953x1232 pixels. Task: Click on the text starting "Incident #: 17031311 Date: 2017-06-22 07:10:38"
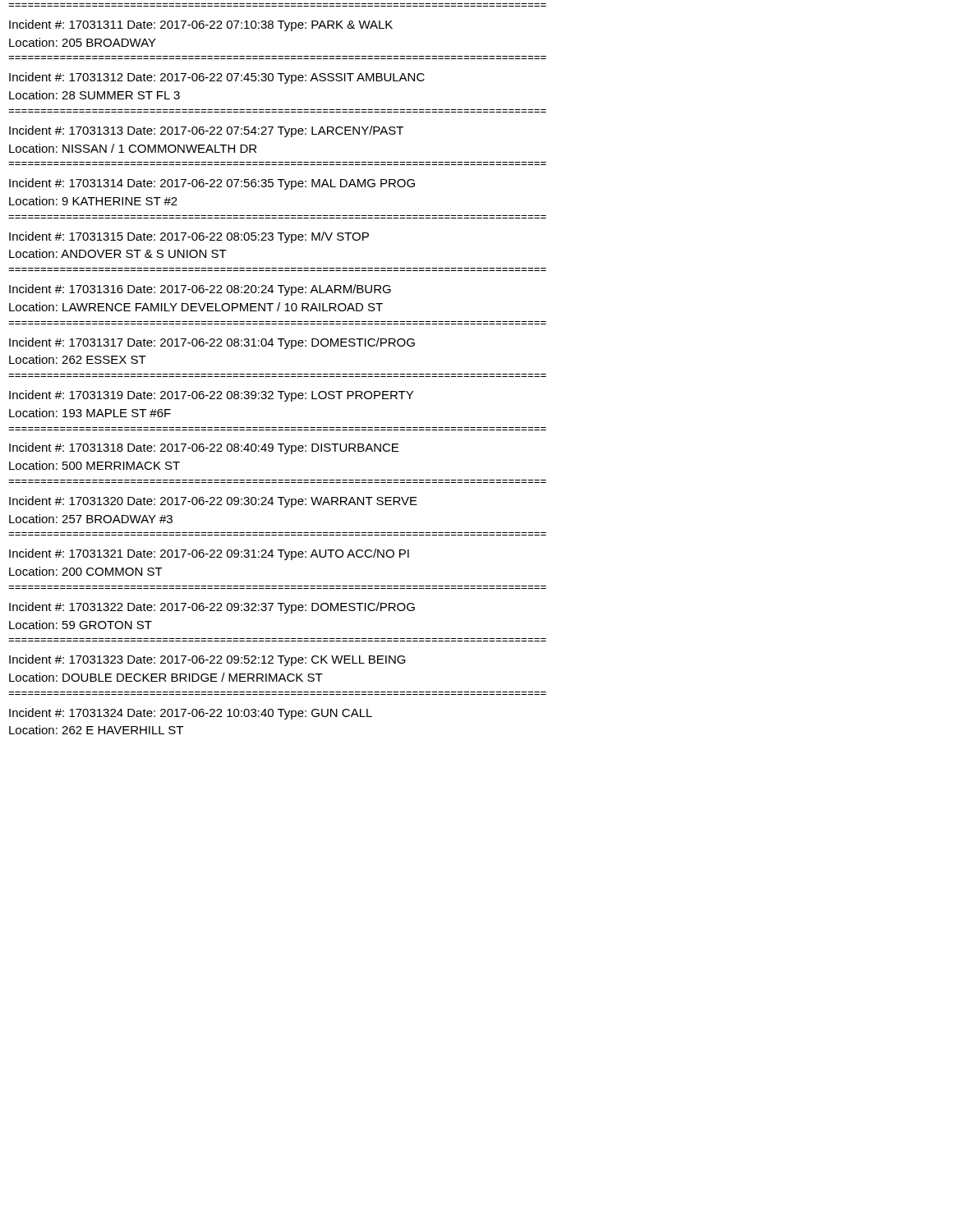coord(201,25)
